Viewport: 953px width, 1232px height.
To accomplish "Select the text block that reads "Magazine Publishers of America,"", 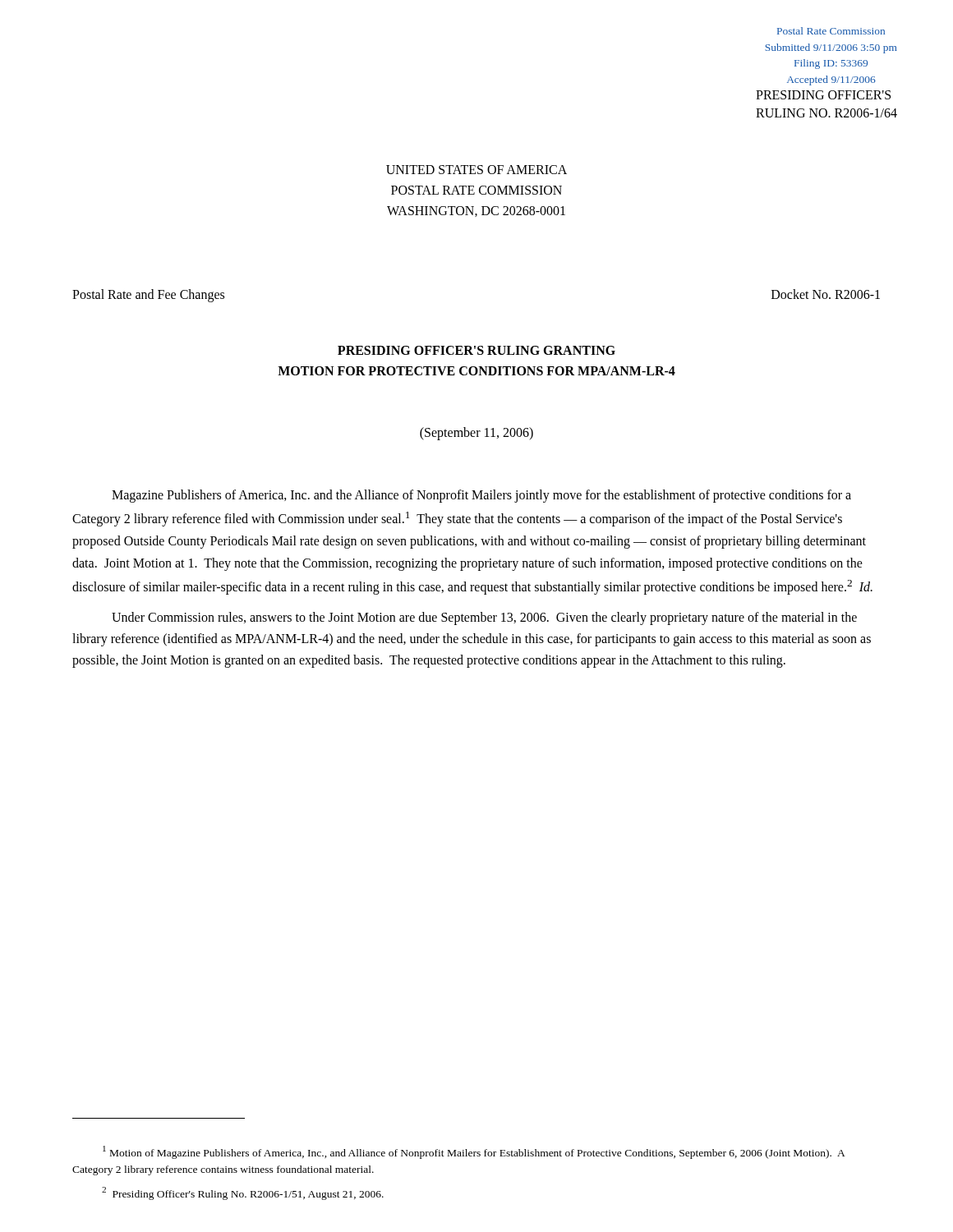I will point(473,541).
